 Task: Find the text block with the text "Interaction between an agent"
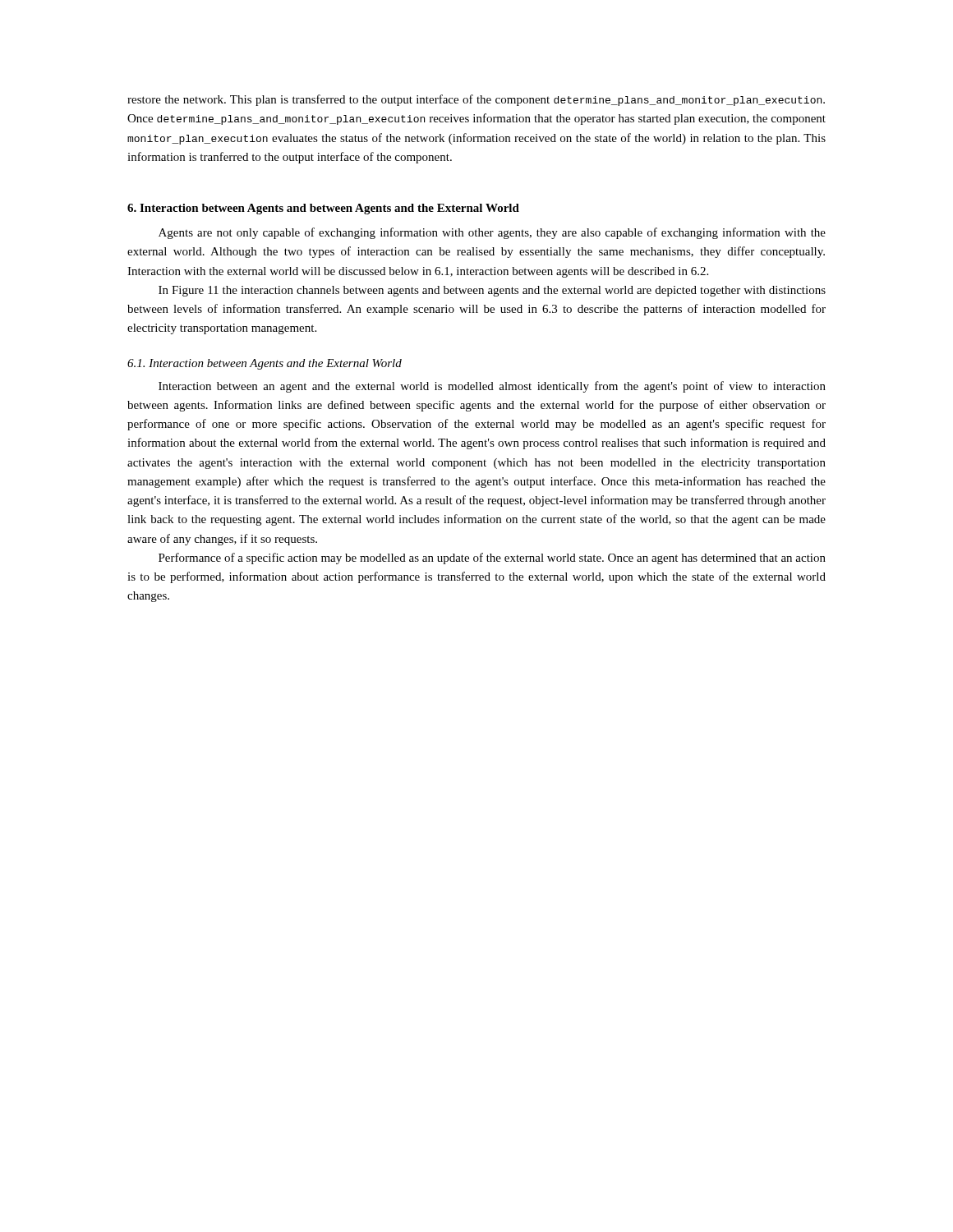click(476, 491)
